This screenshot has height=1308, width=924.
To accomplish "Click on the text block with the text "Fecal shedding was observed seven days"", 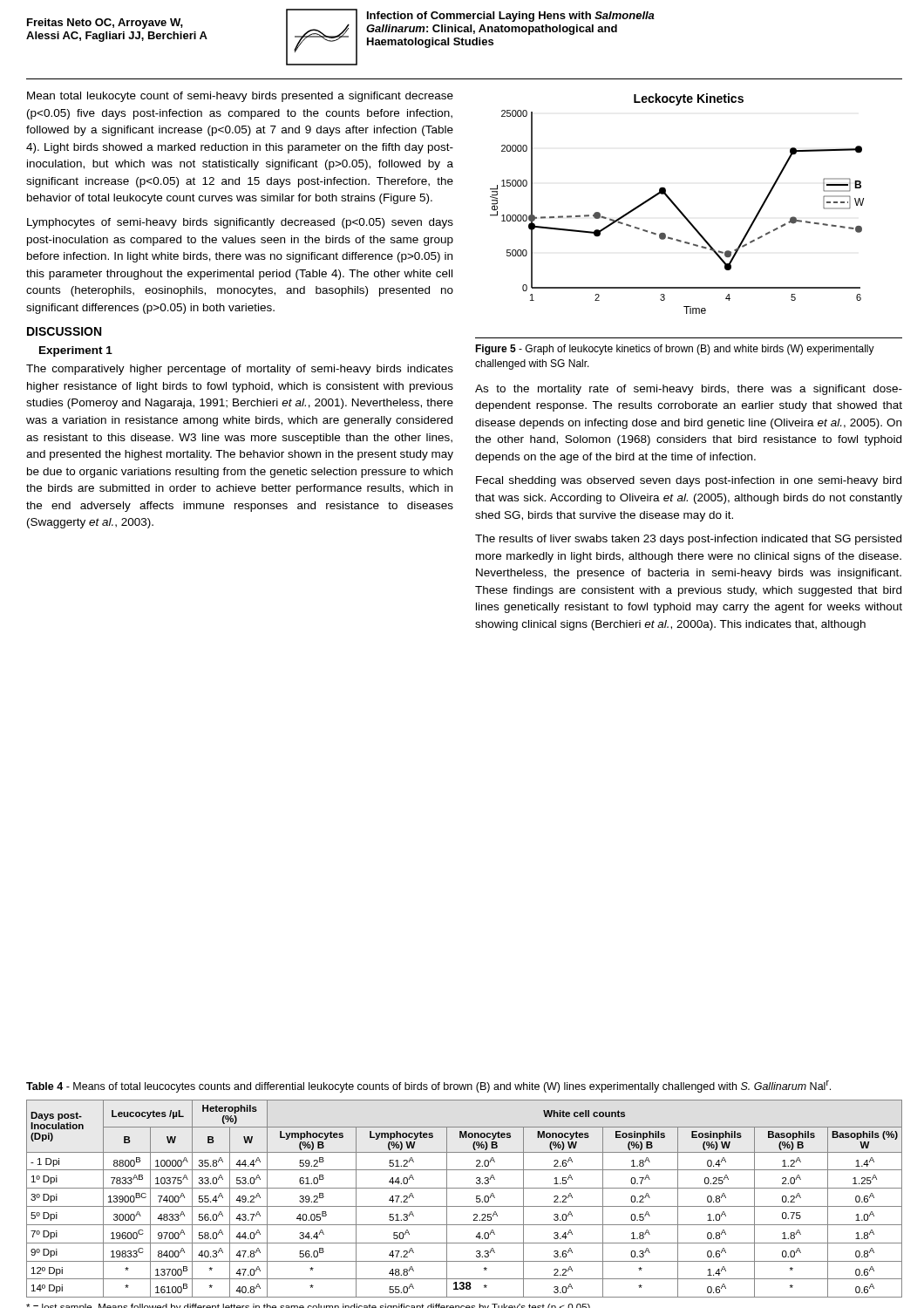I will tap(689, 498).
